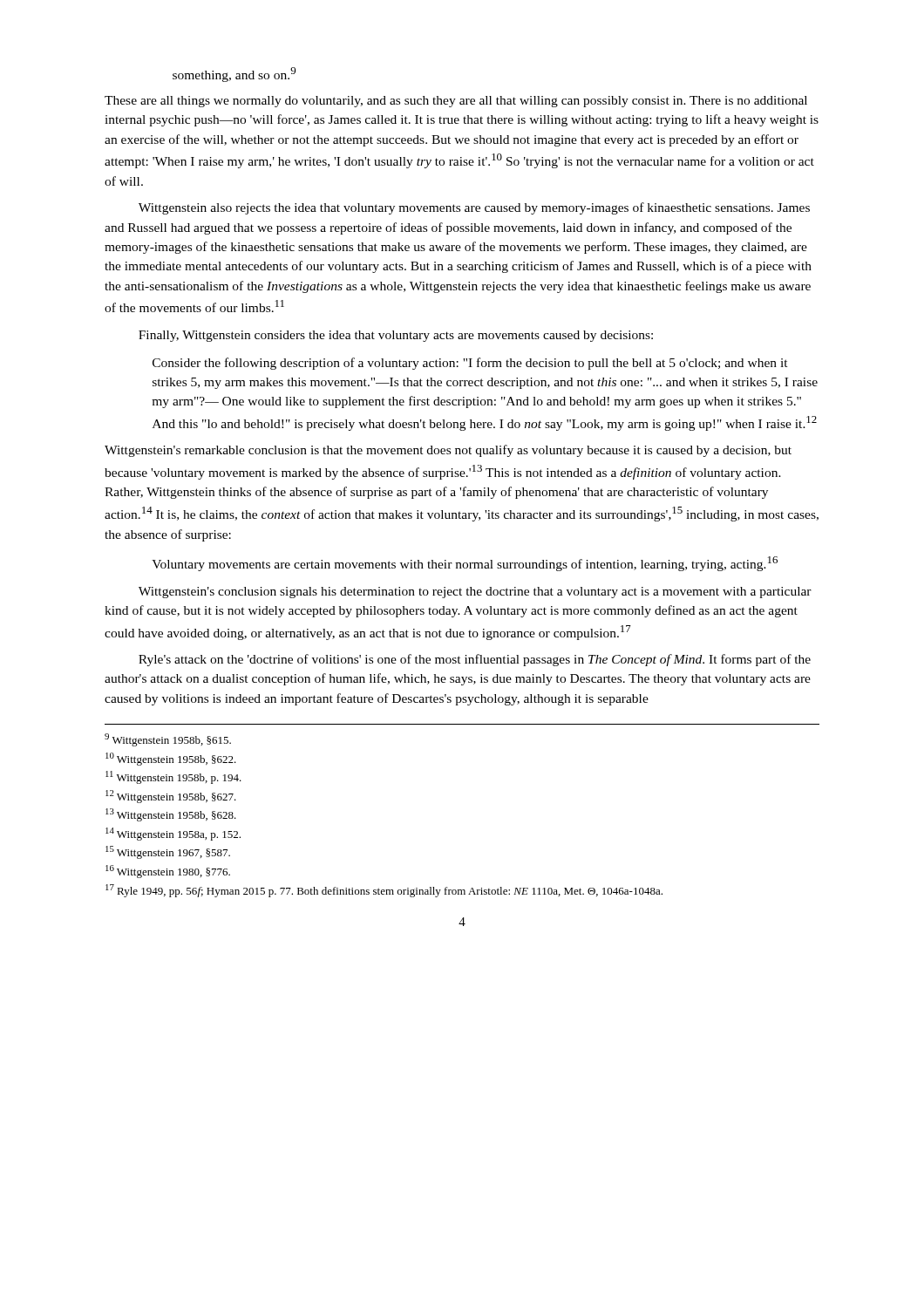Click on the text block that says "Wittgenstein's remarkable conclusion"

(462, 492)
